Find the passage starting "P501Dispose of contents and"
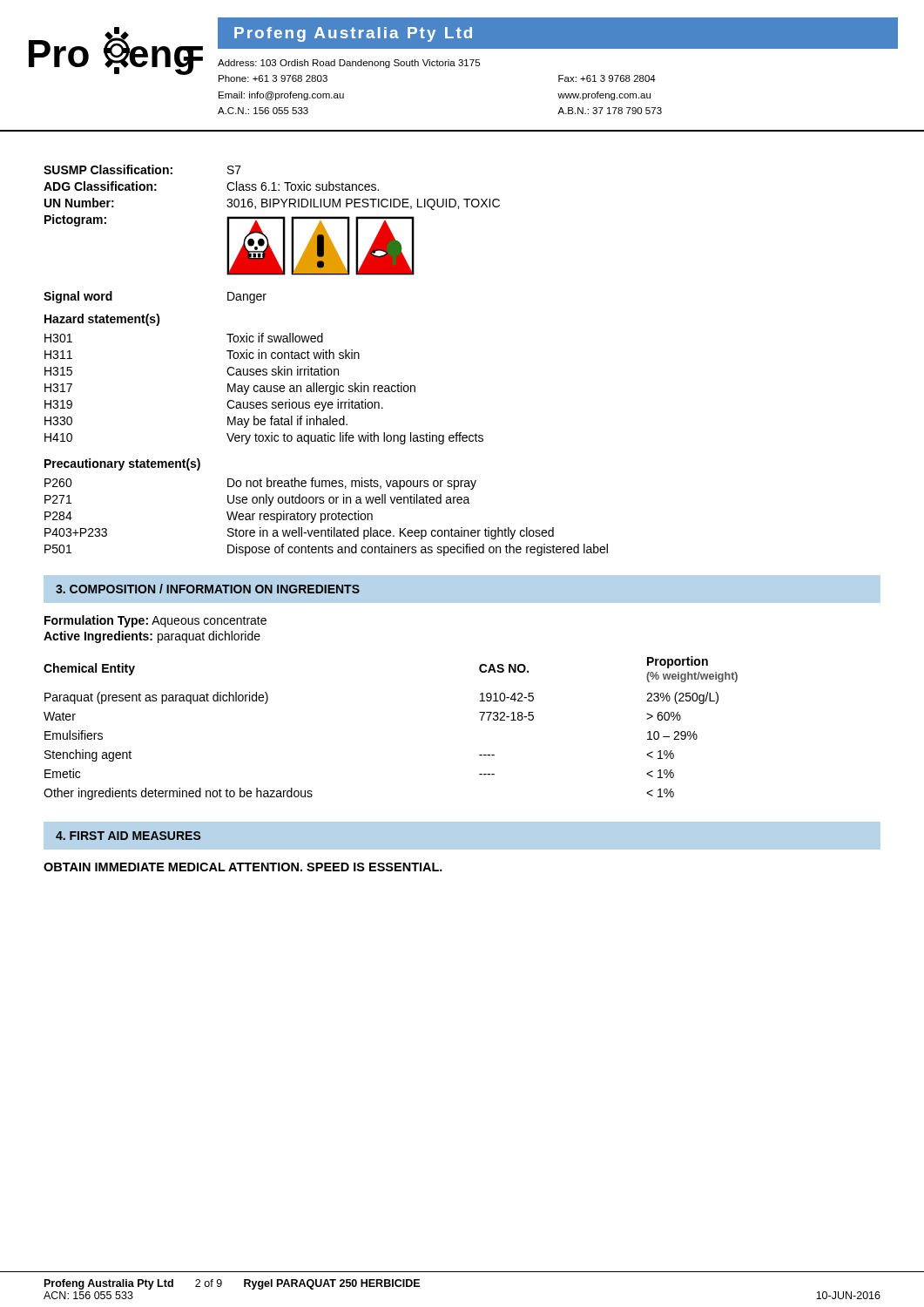 [462, 549]
